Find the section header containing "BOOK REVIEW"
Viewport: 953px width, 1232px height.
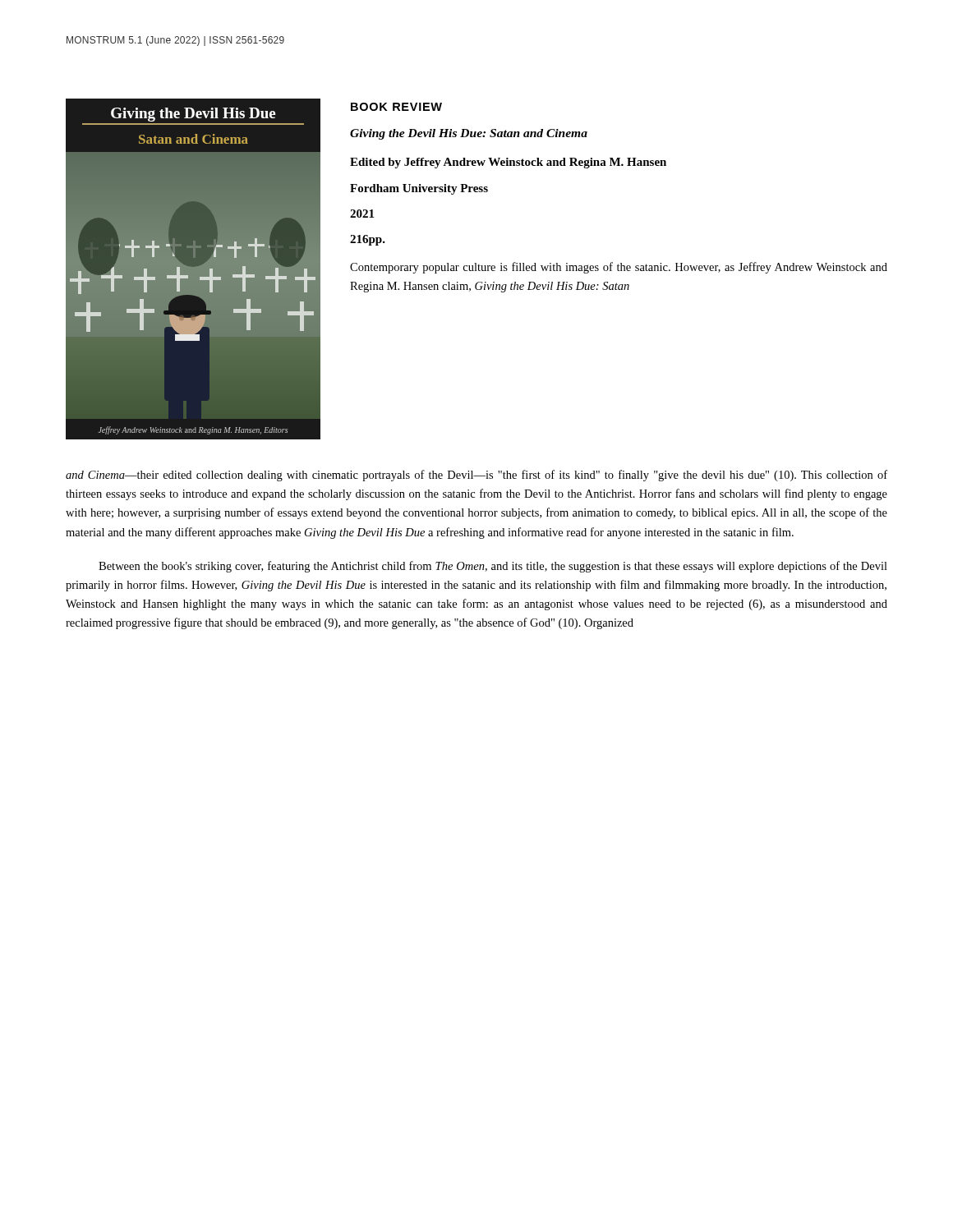[396, 107]
